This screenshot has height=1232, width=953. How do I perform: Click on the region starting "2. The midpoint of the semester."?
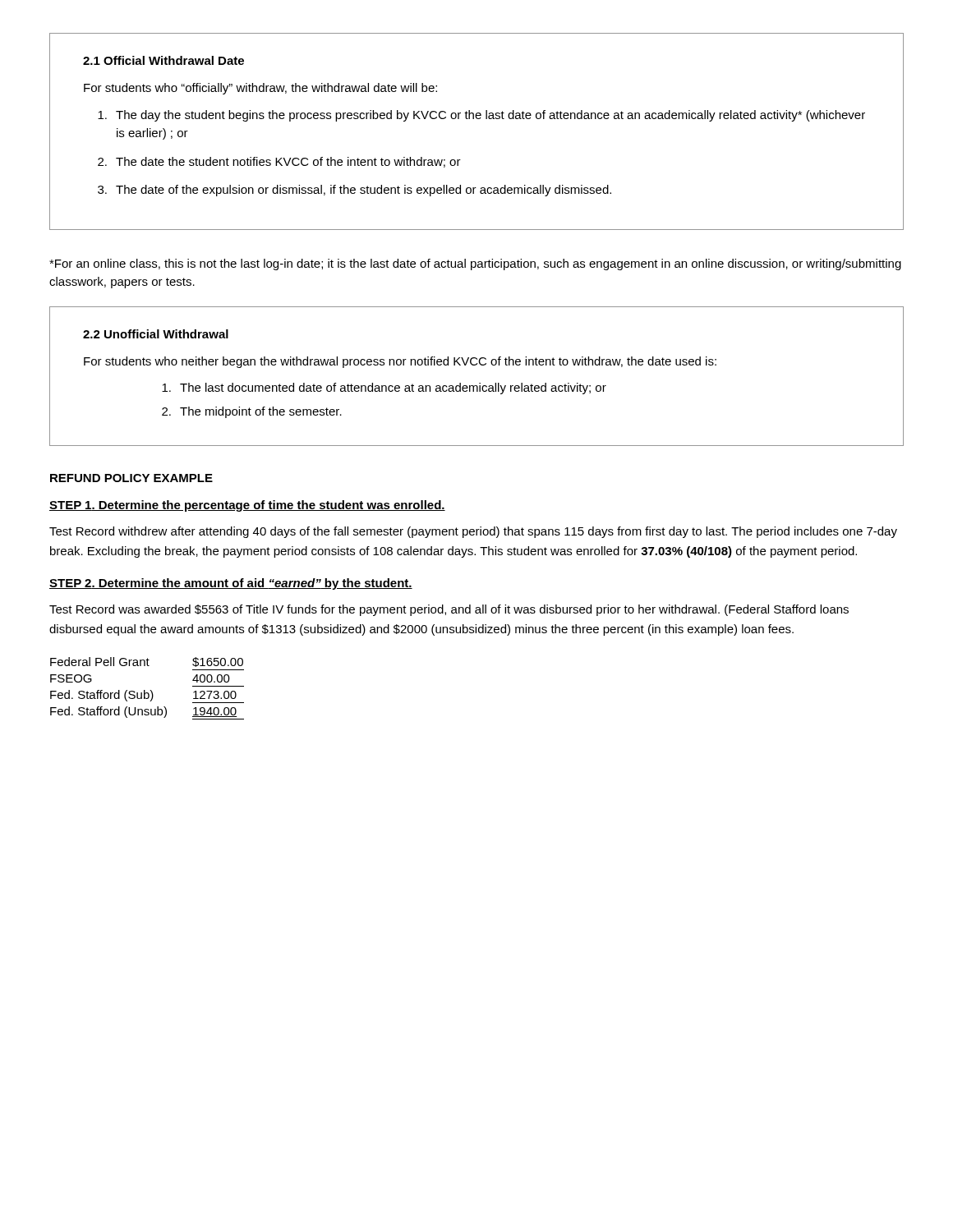[x=245, y=411]
